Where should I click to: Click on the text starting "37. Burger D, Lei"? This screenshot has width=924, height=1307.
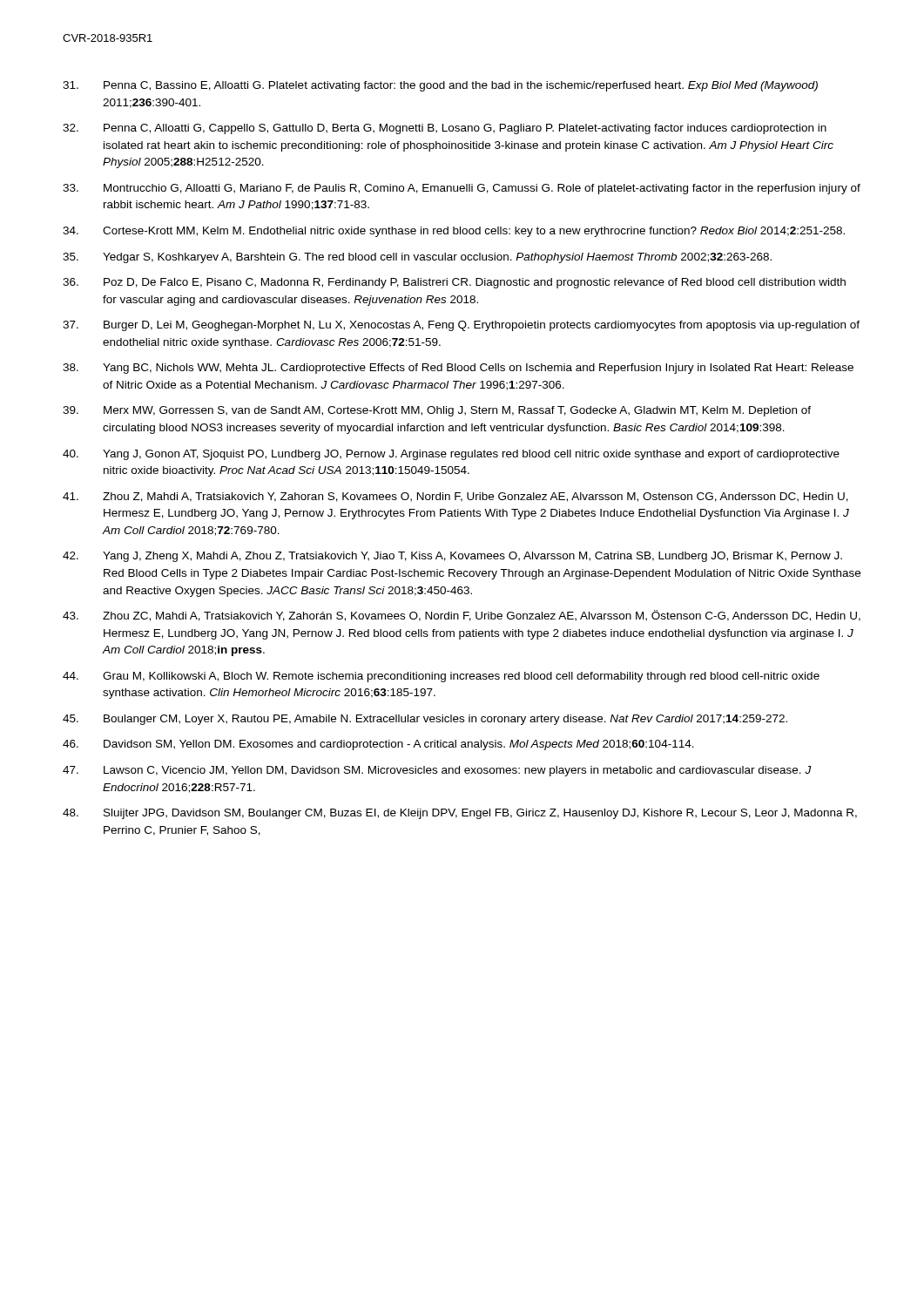click(x=462, y=333)
